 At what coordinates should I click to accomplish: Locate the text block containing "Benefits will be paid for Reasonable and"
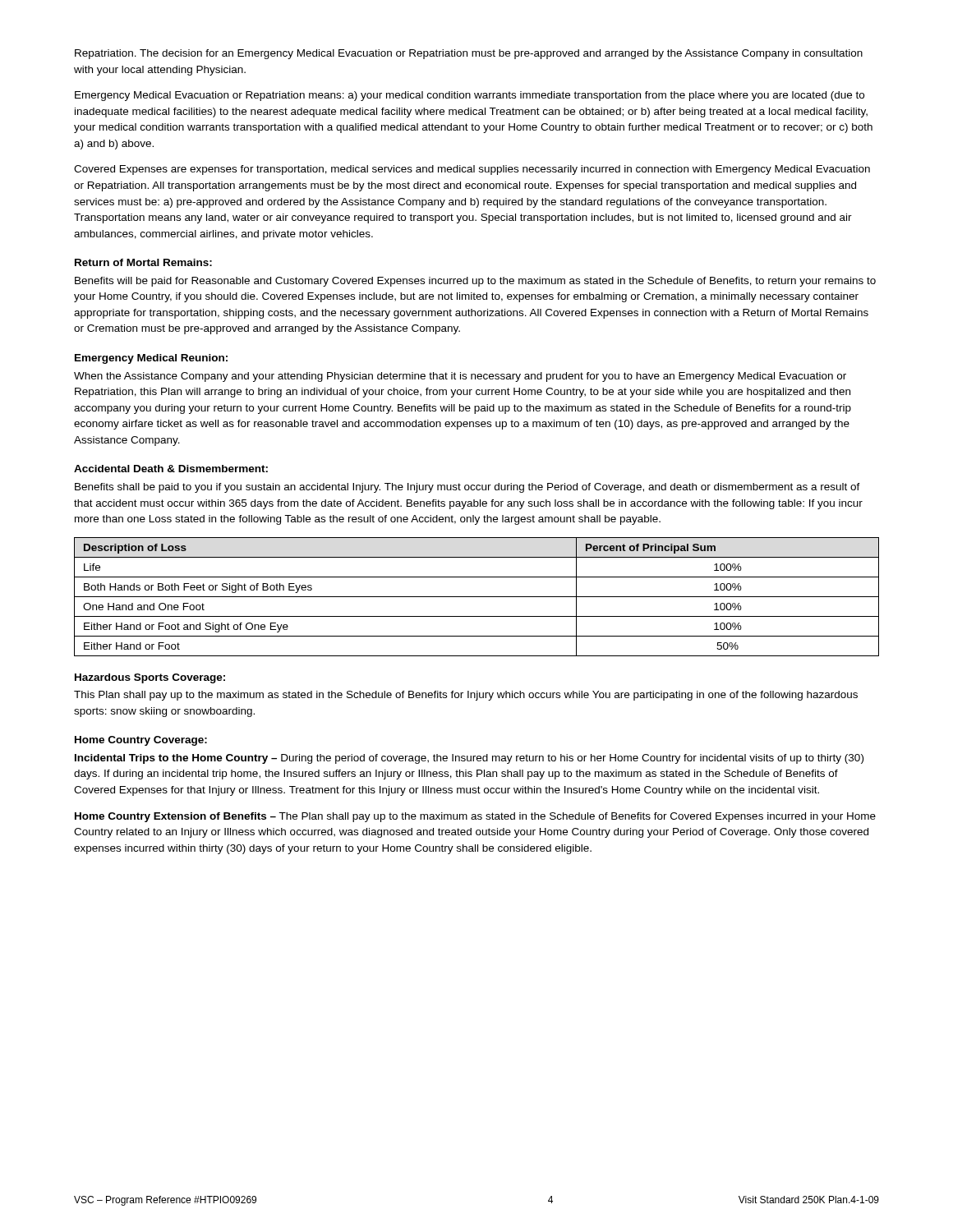(475, 304)
